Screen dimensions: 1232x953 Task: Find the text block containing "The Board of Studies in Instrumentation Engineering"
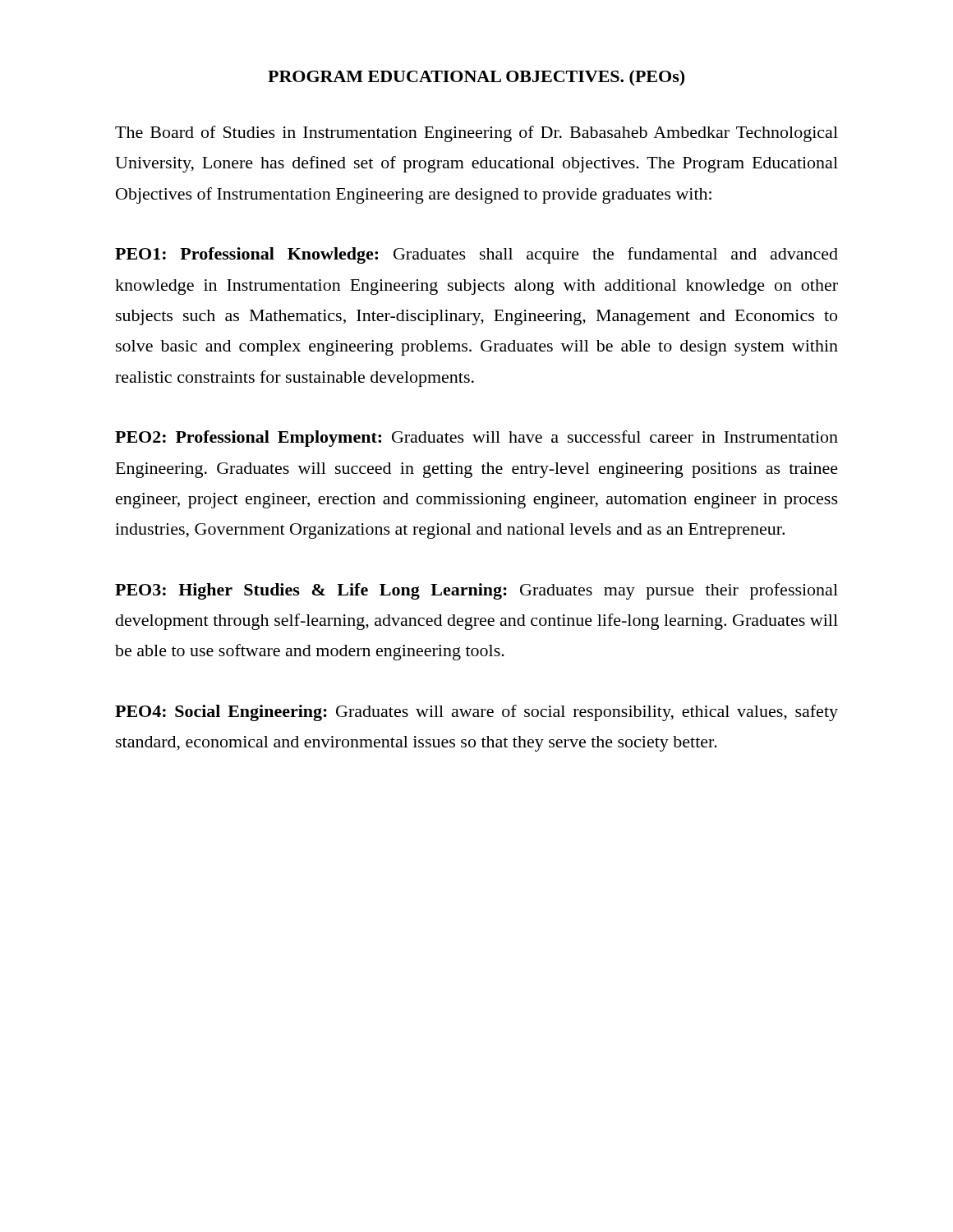point(476,163)
